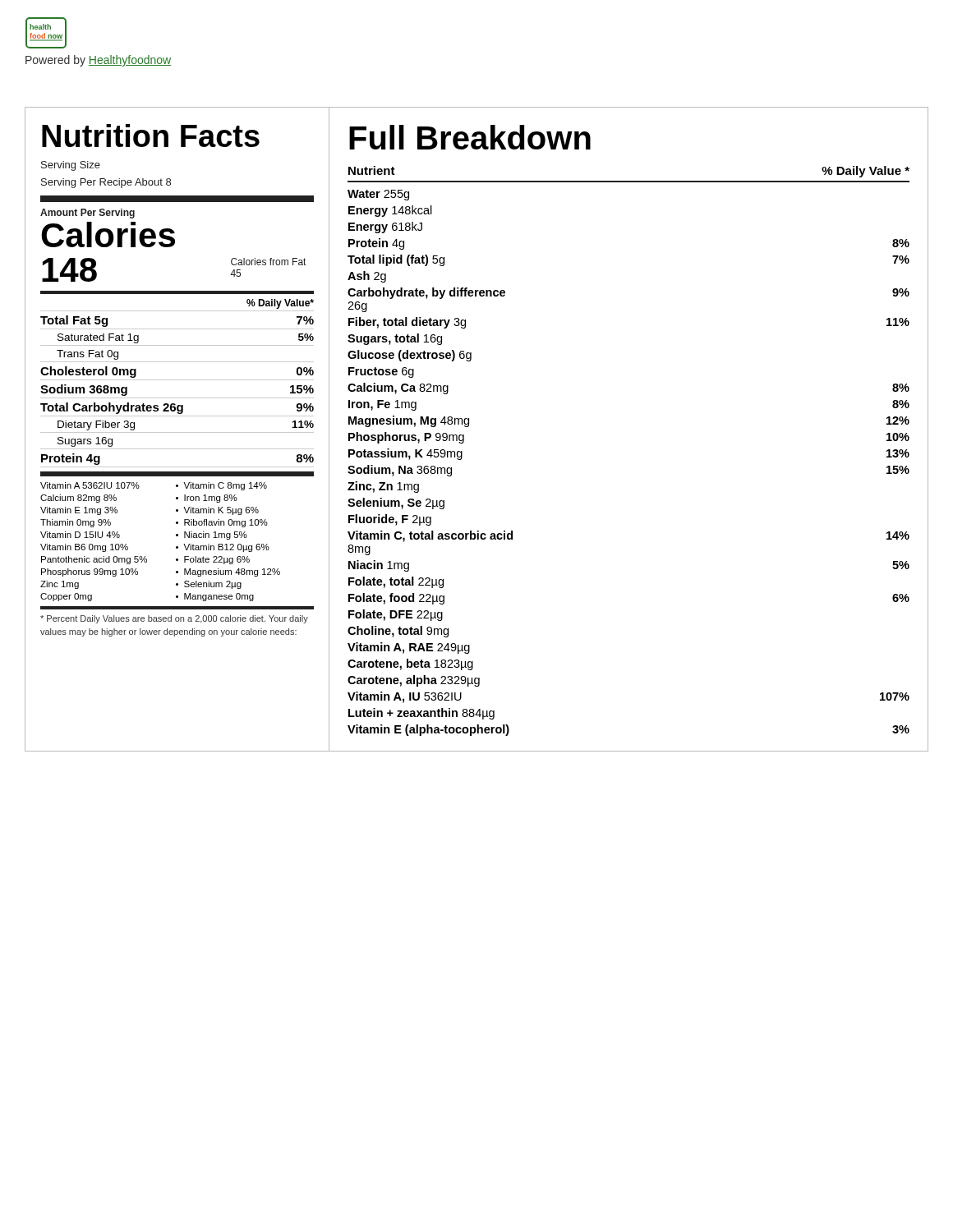The width and height of the screenshot is (953, 1232).
Task: Click the passage that begins "Percent Daily Values are"
Action: 174,625
